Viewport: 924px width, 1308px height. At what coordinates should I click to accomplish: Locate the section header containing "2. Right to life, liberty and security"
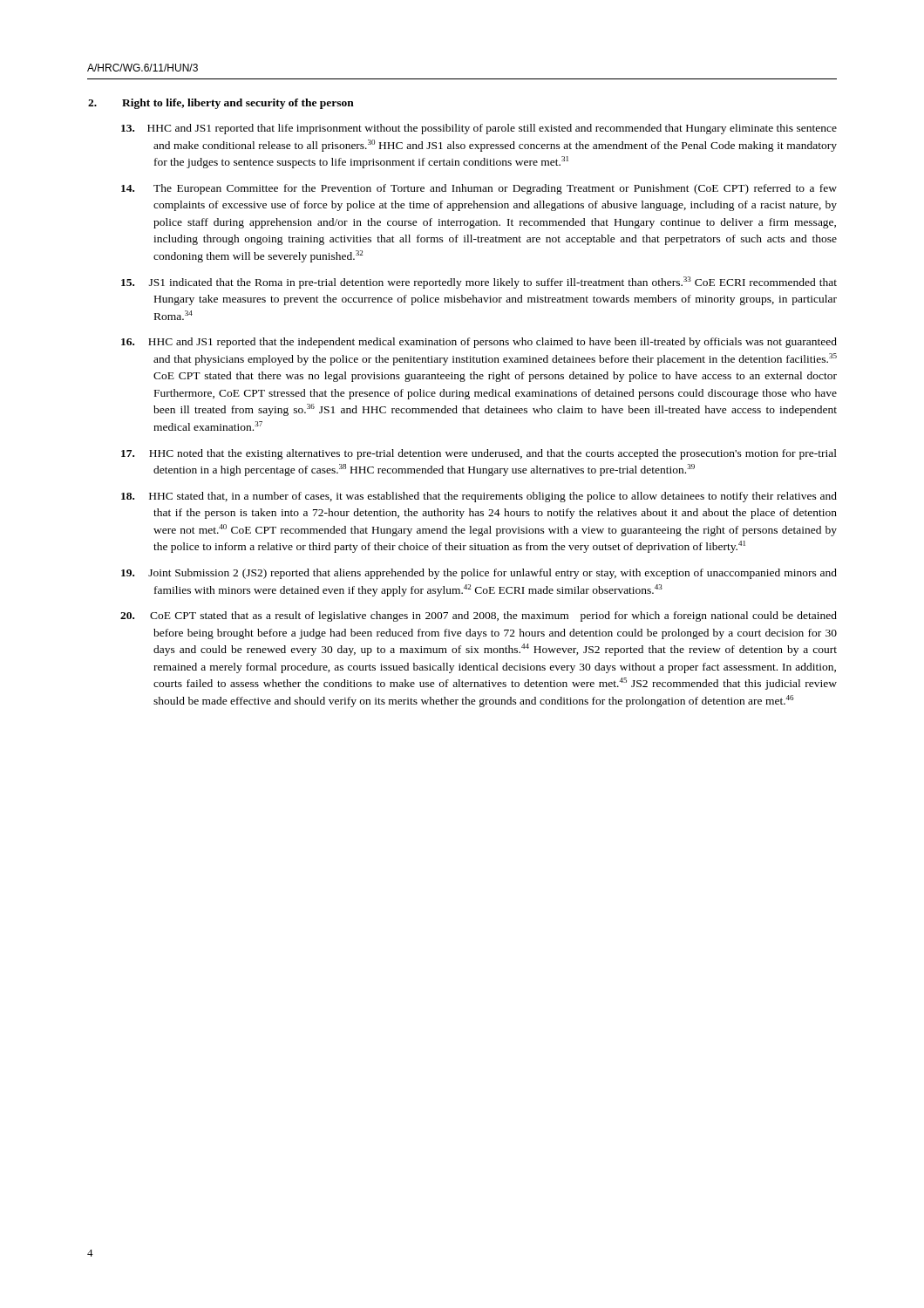point(221,104)
